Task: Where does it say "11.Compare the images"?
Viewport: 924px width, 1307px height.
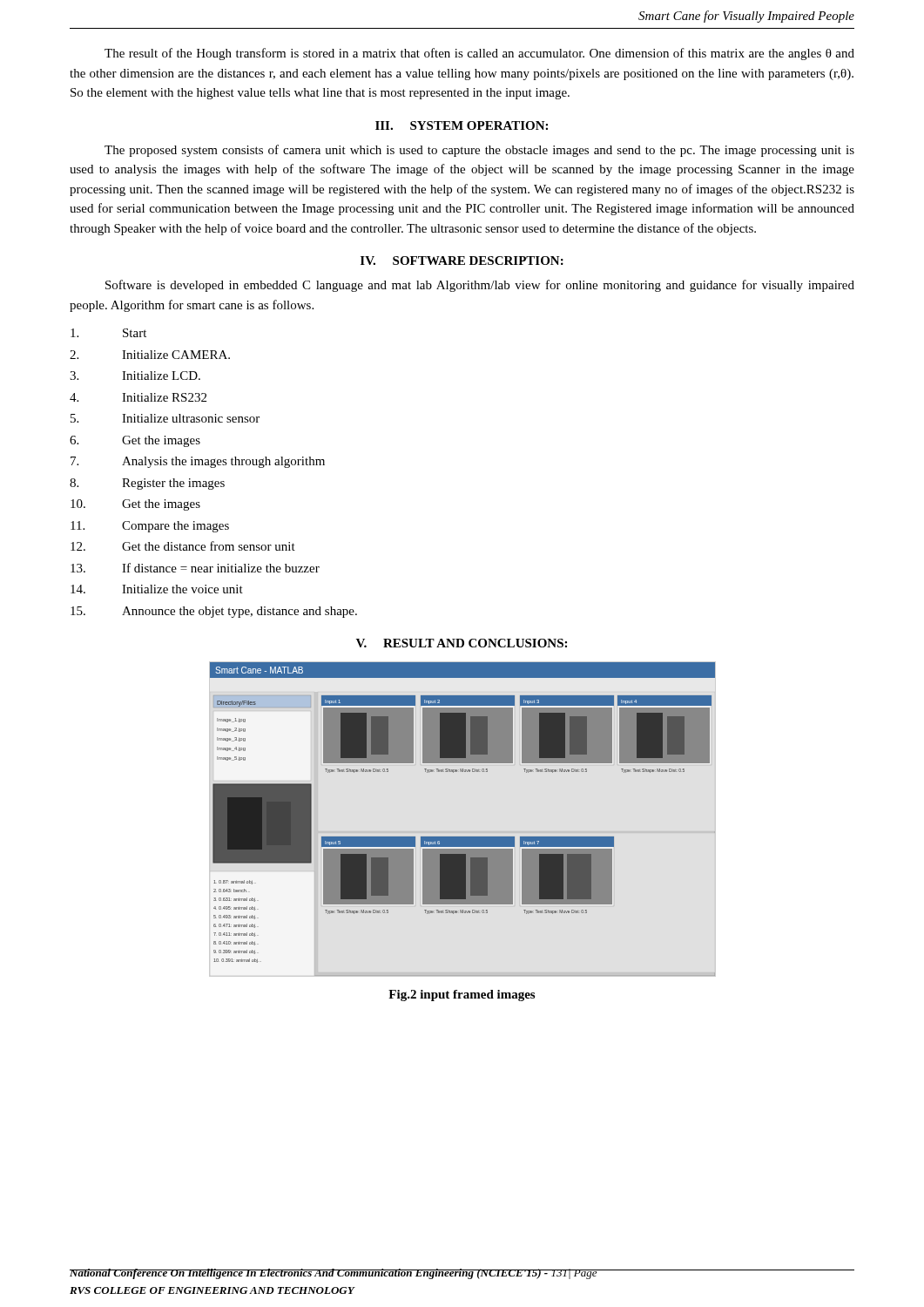Action: click(x=150, y=527)
